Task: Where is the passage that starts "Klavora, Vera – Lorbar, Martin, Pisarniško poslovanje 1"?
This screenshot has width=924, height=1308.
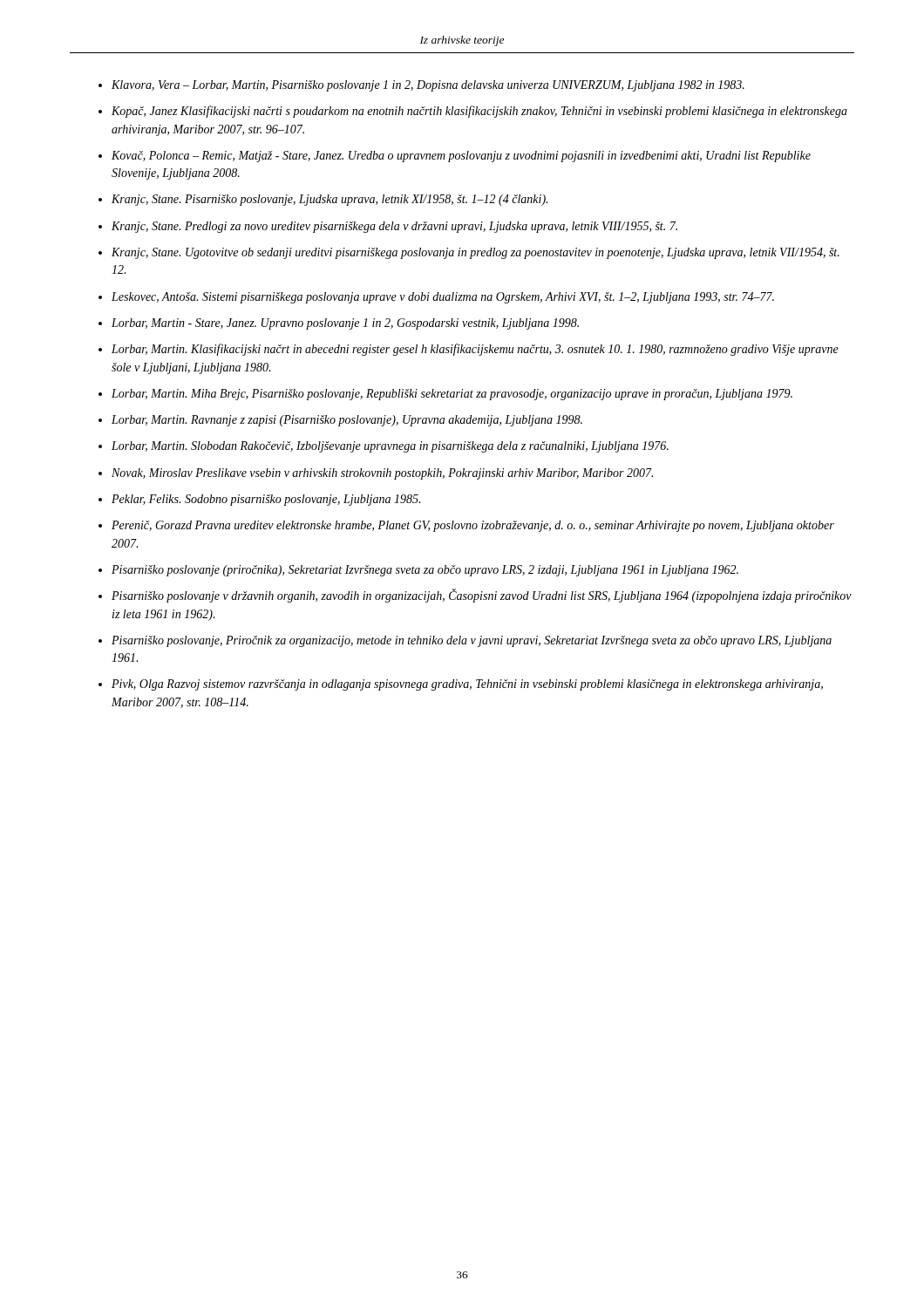Action: (428, 85)
